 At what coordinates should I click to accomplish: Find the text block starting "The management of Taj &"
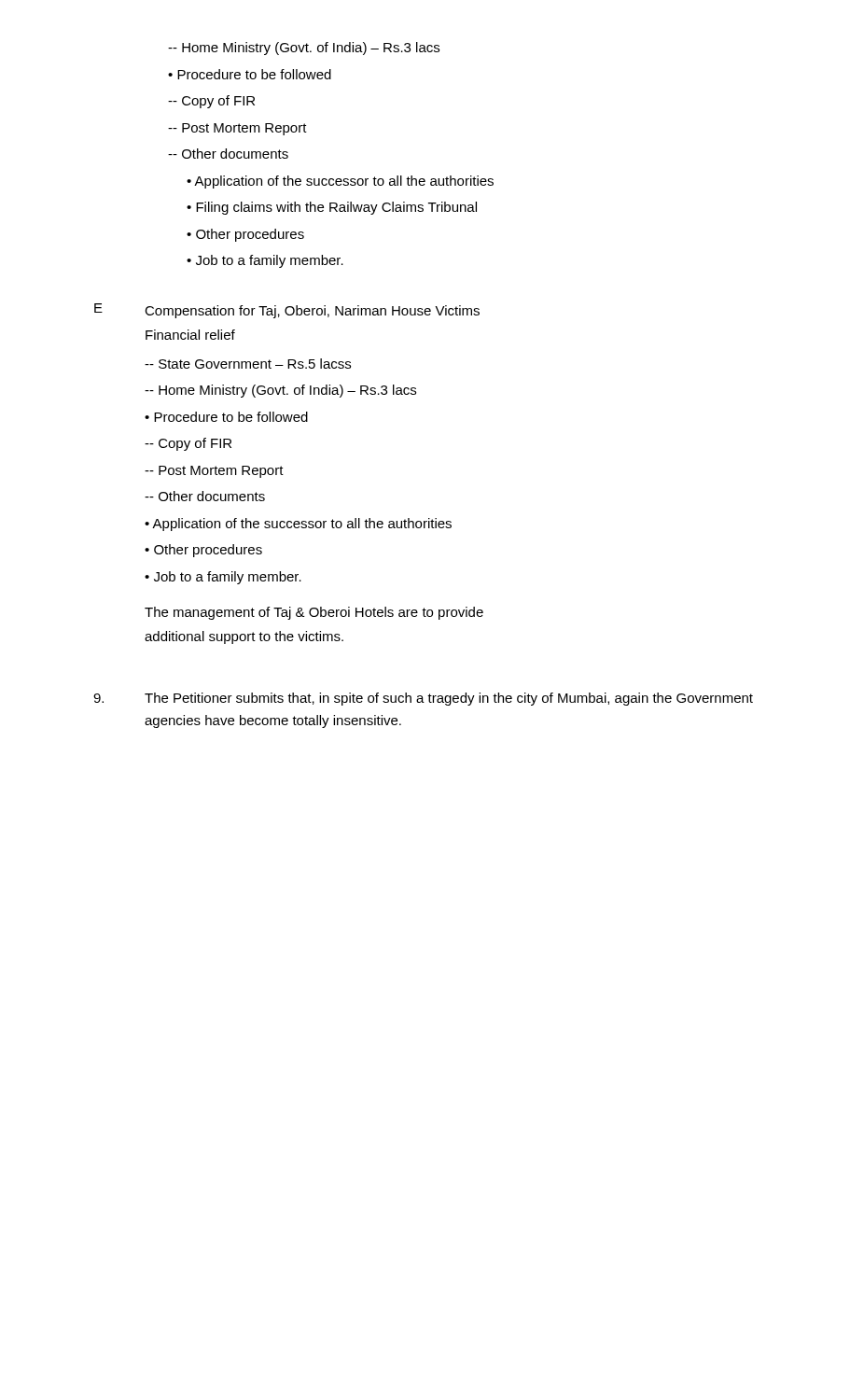[x=314, y=612]
